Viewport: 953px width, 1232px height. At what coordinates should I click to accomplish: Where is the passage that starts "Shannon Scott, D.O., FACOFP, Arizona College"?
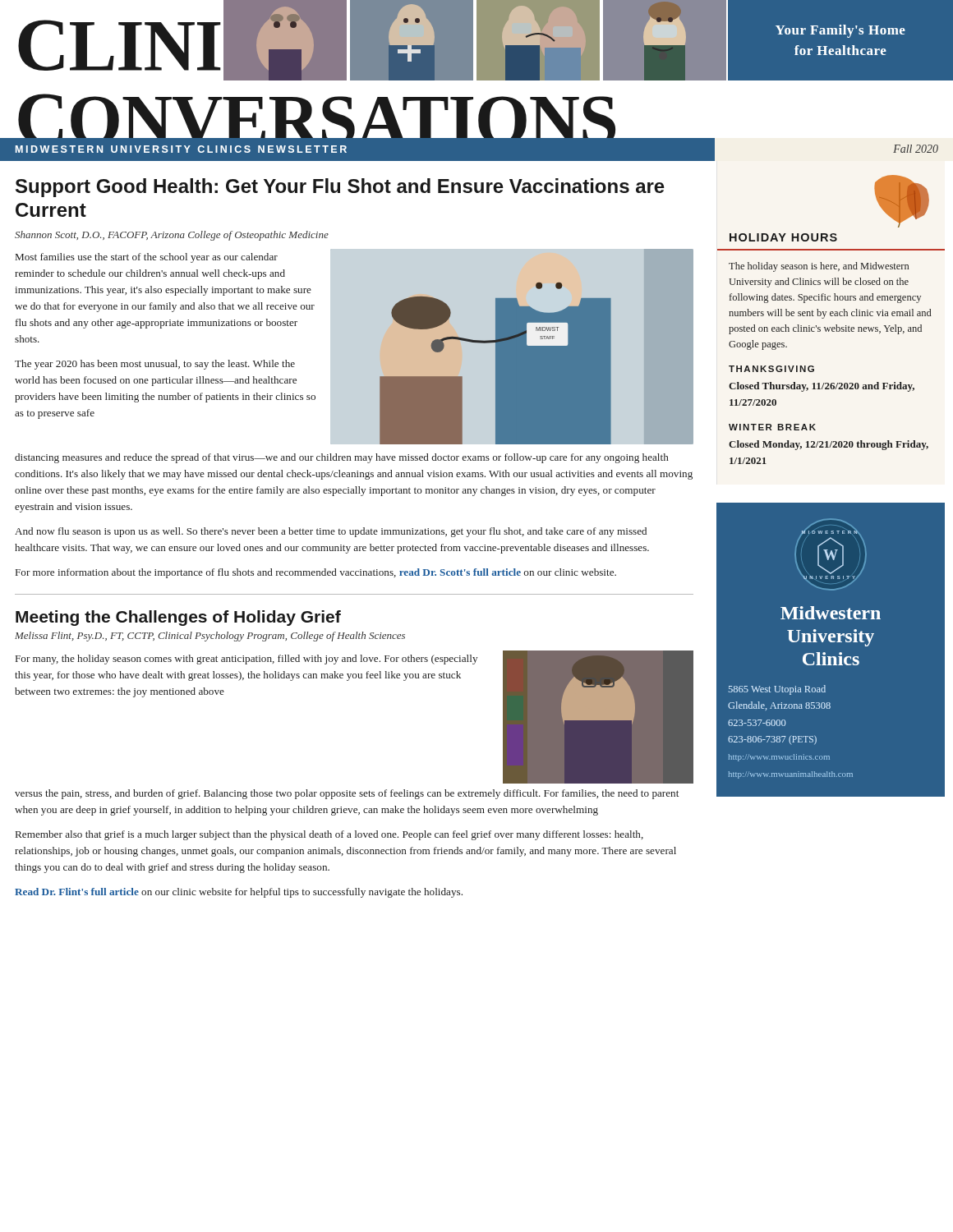coord(172,234)
